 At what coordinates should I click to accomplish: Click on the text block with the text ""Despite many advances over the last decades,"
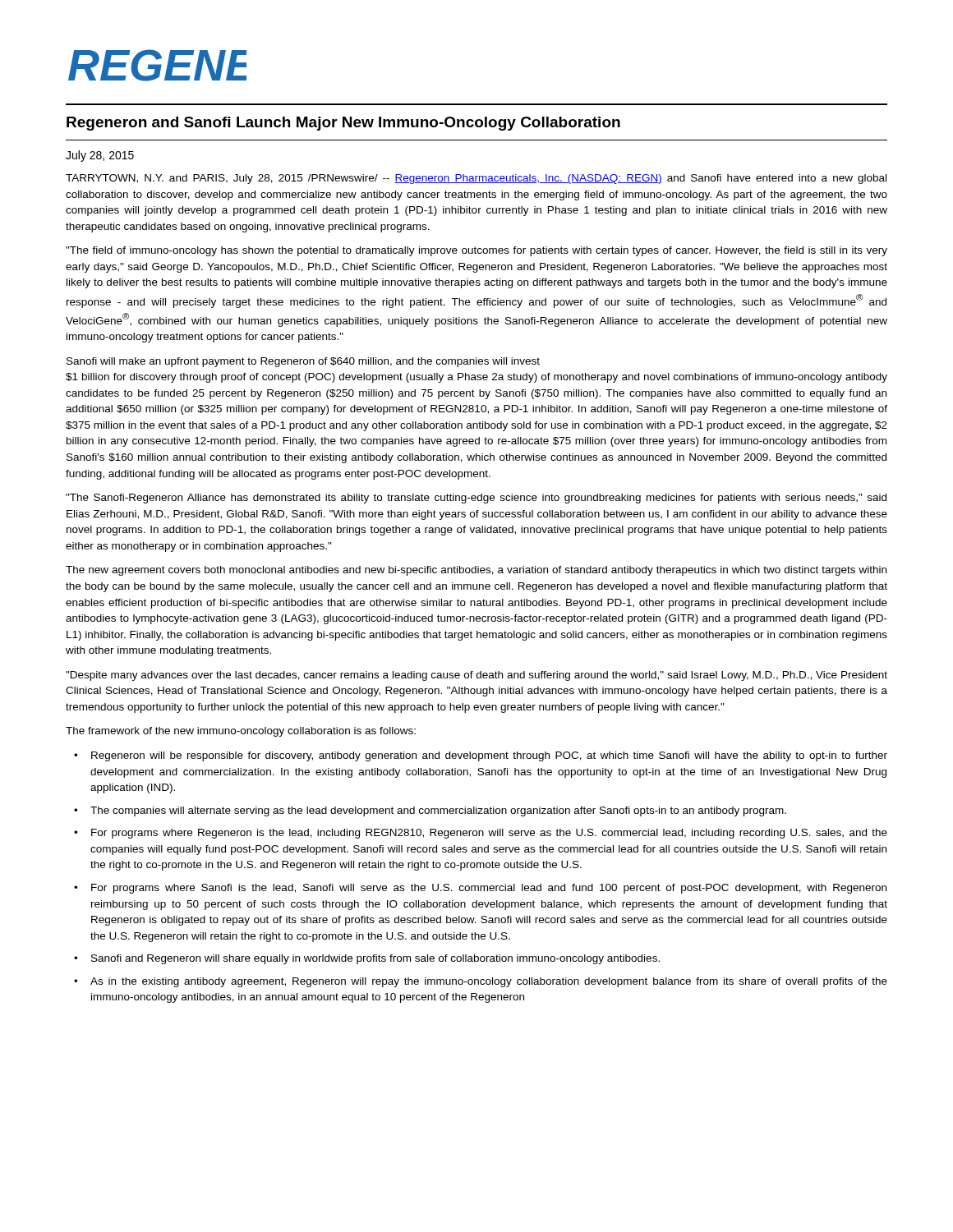(x=476, y=691)
